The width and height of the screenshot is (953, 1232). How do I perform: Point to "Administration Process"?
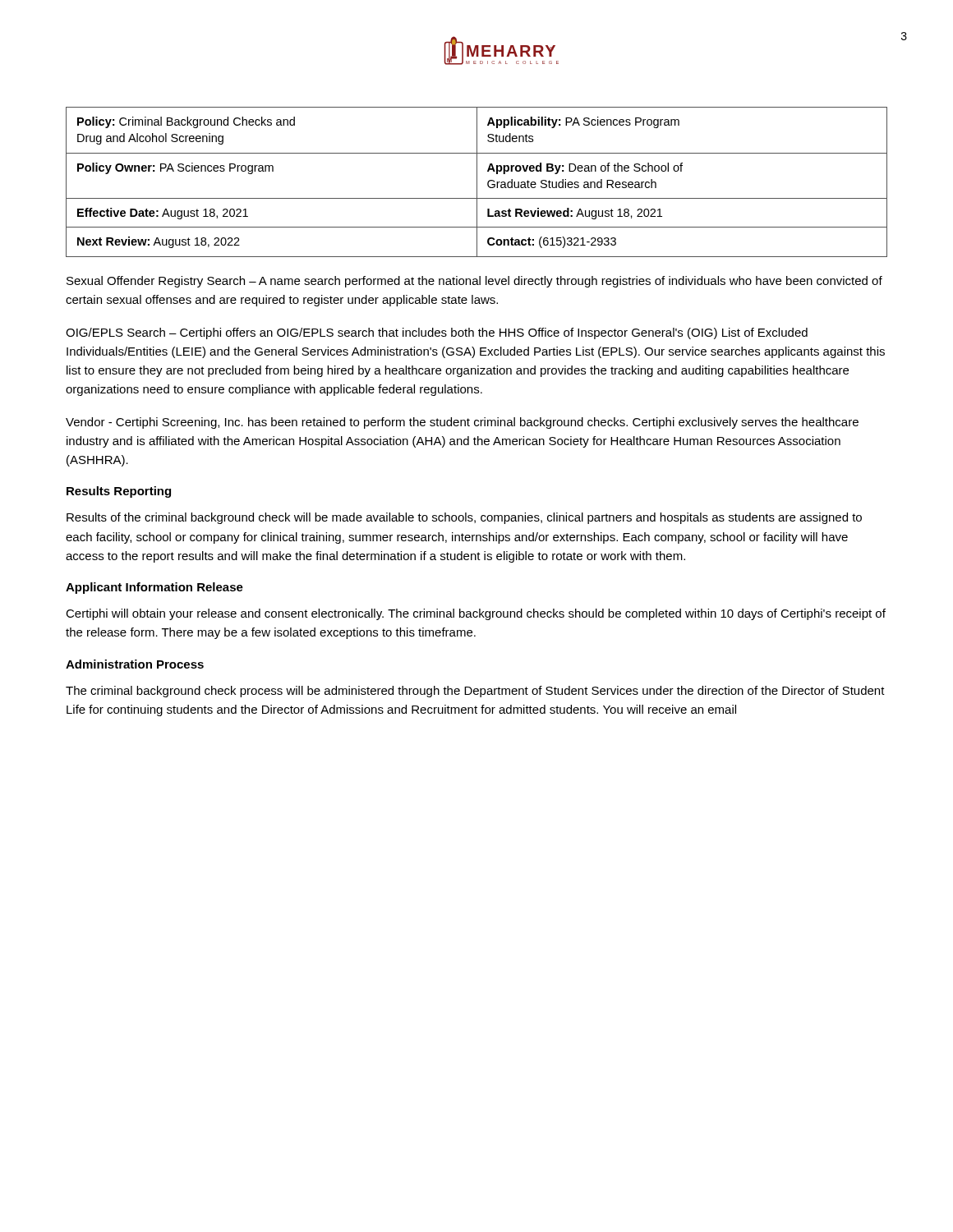pyautogui.click(x=135, y=664)
